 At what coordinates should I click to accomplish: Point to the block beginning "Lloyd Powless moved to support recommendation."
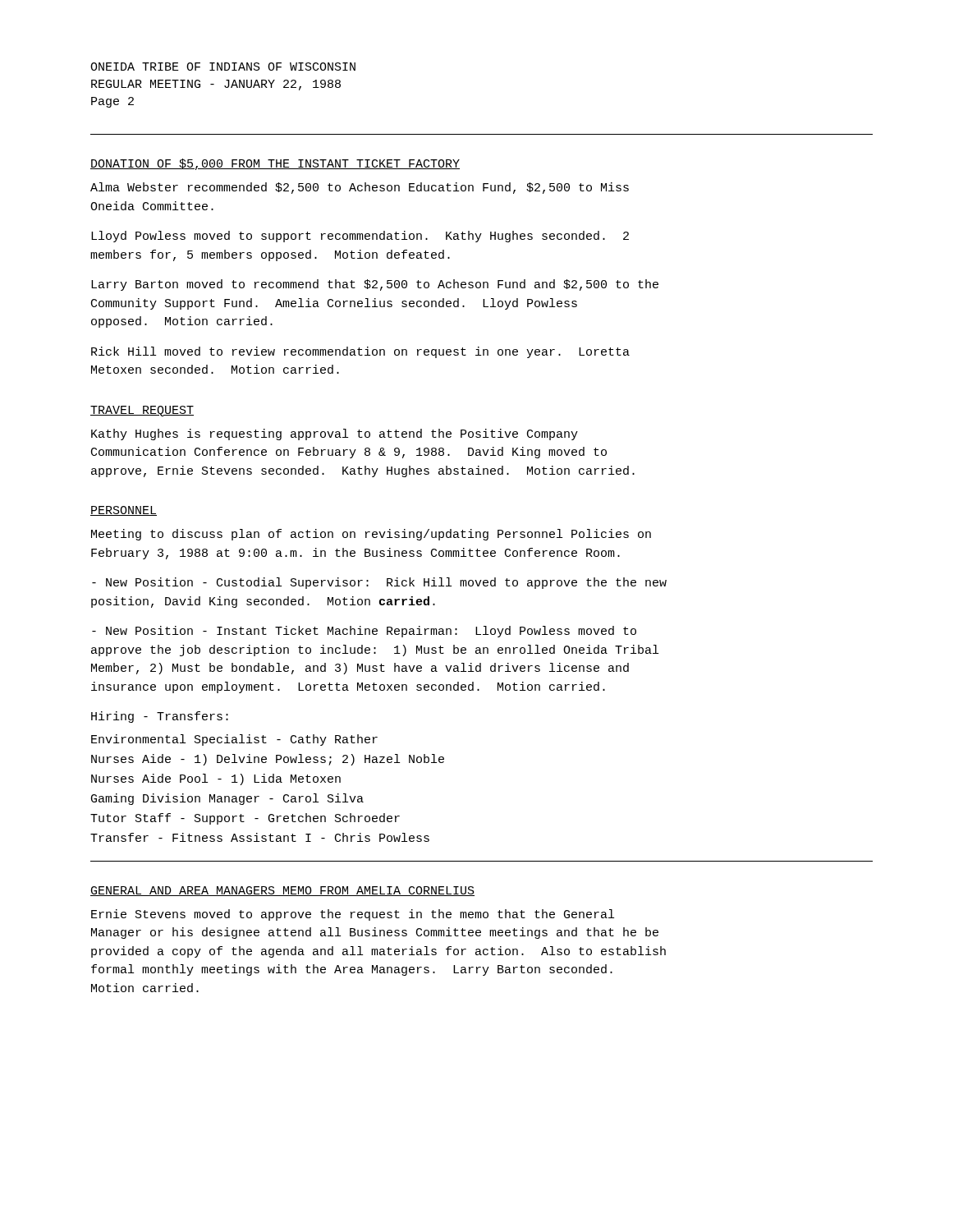[x=360, y=246]
